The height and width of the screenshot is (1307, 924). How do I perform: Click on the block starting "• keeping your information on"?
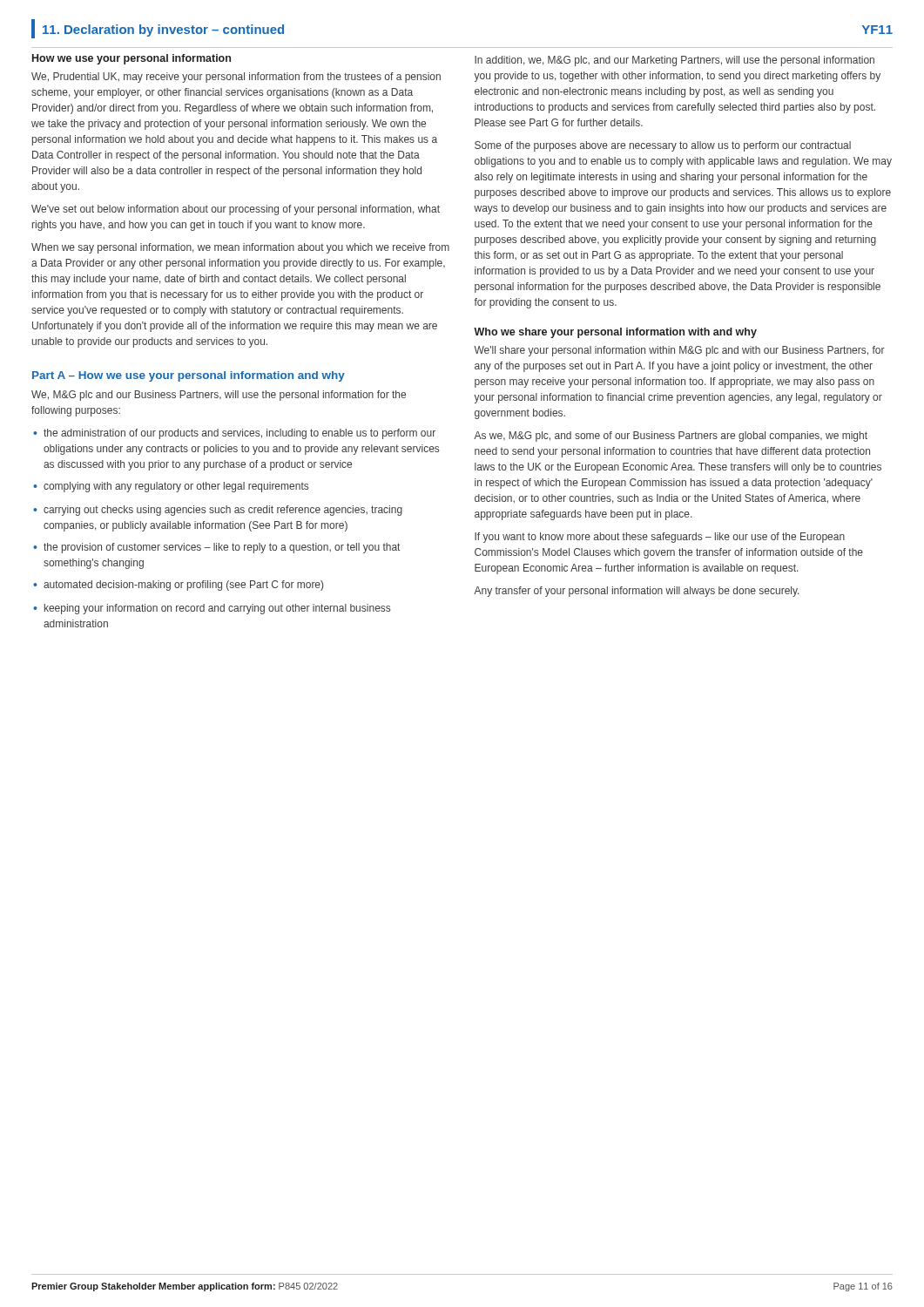pos(241,616)
